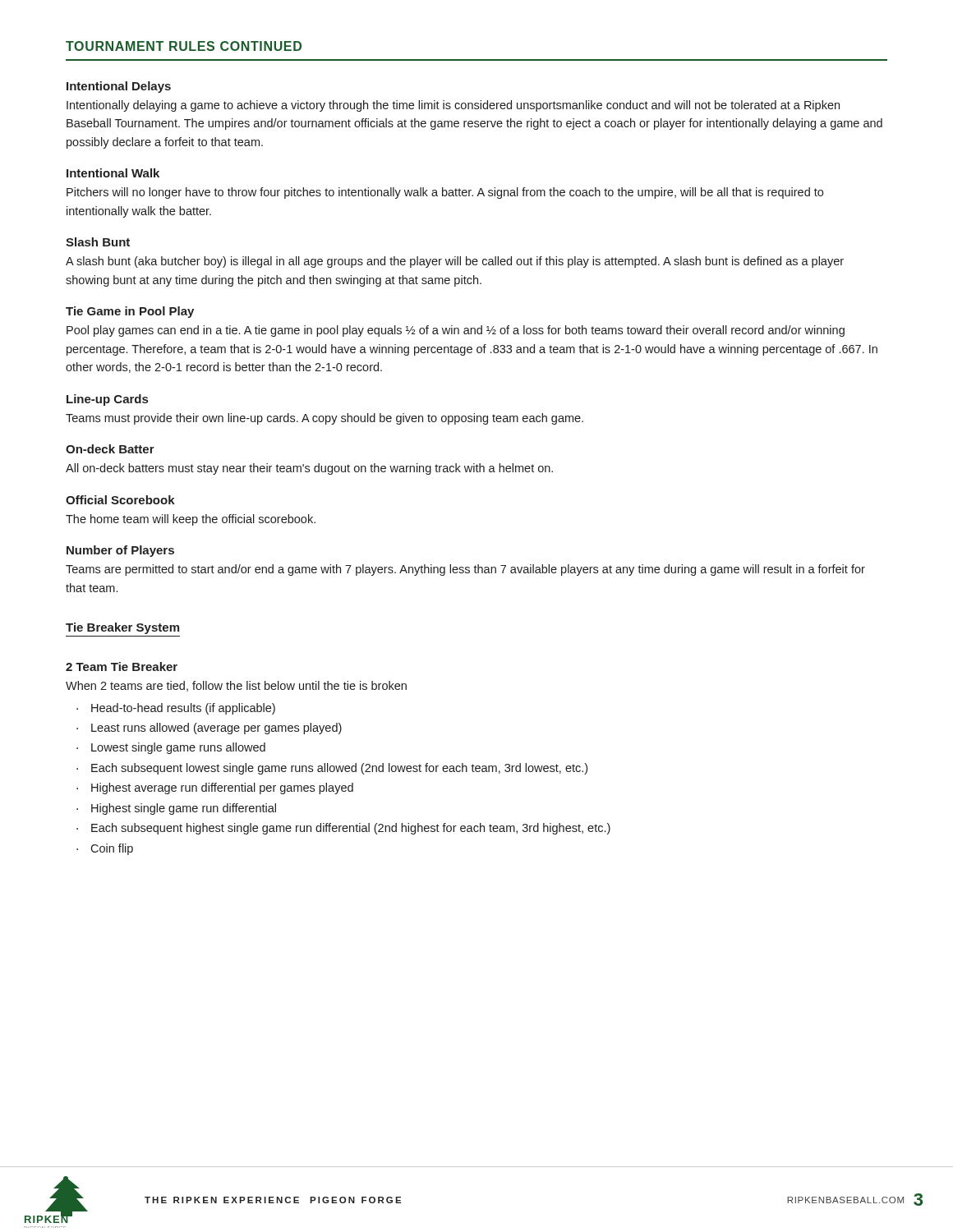The image size is (953, 1232).
Task: Point to the block starting "When 2 teams are tied,"
Action: click(x=237, y=686)
